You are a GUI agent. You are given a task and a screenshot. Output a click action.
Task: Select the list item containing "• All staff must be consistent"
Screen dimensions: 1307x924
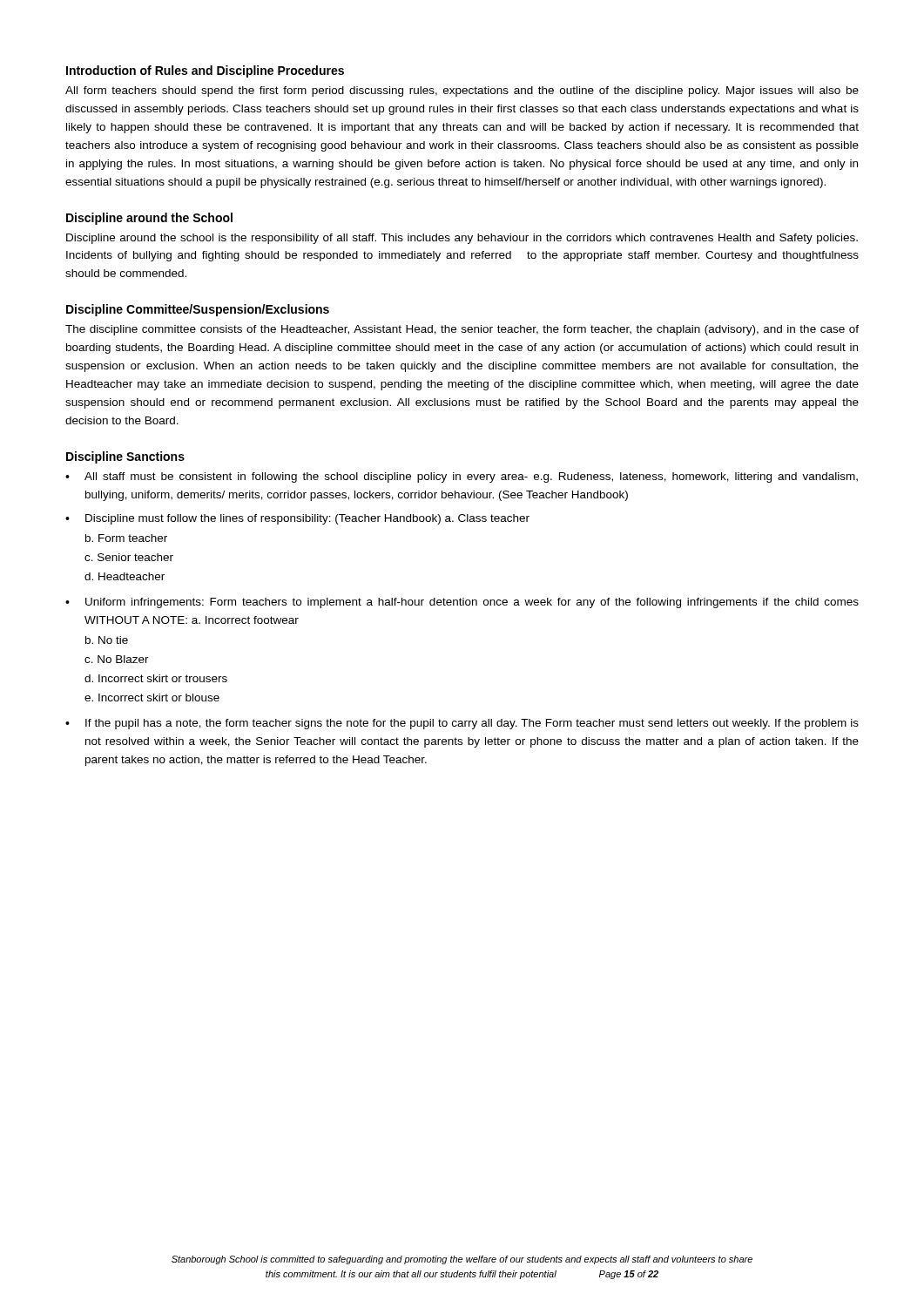click(x=462, y=486)
